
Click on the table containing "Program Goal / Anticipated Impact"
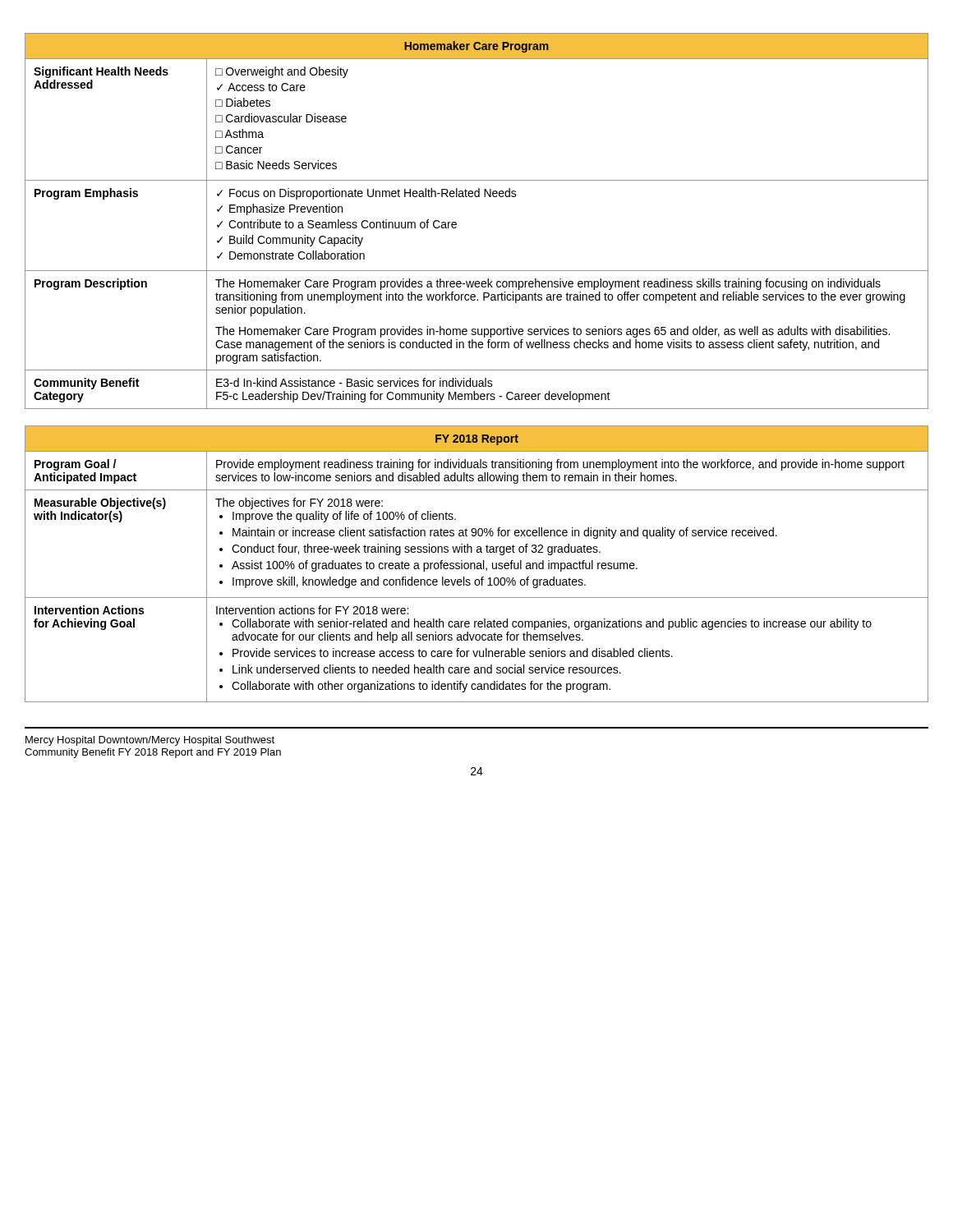point(476,564)
